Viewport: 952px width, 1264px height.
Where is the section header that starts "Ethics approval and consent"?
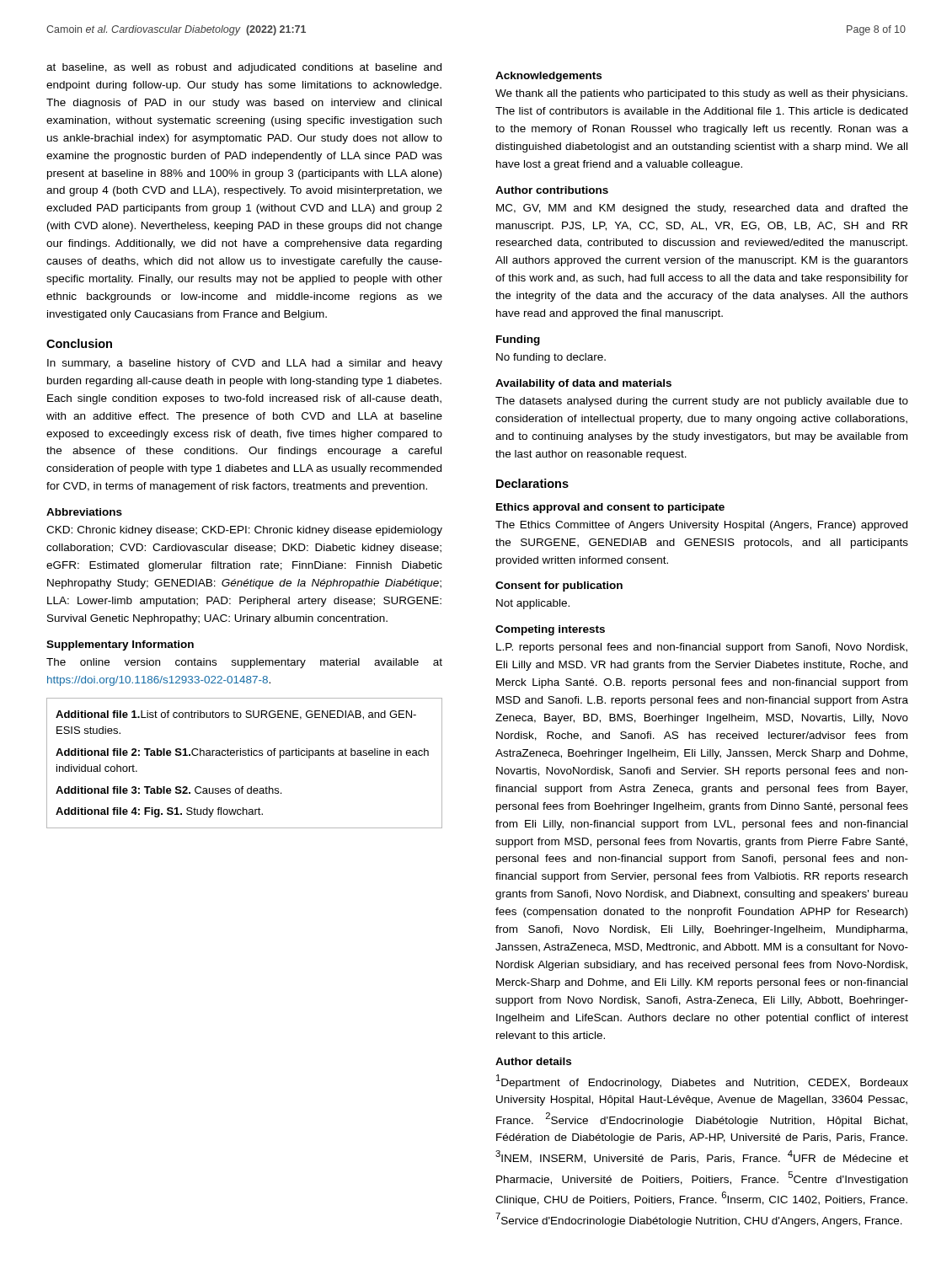[702, 507]
